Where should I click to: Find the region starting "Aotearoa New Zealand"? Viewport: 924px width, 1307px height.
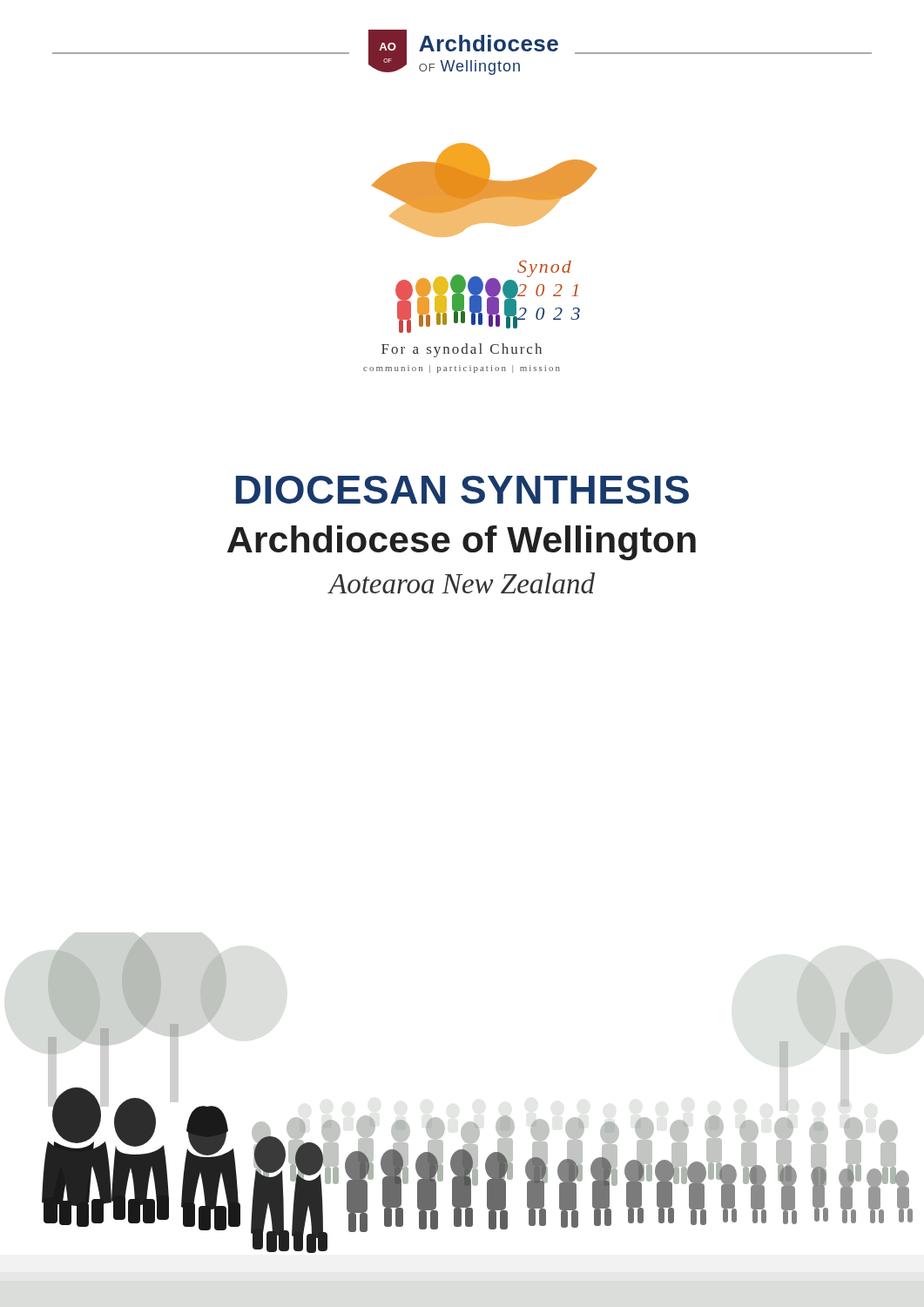point(462,584)
